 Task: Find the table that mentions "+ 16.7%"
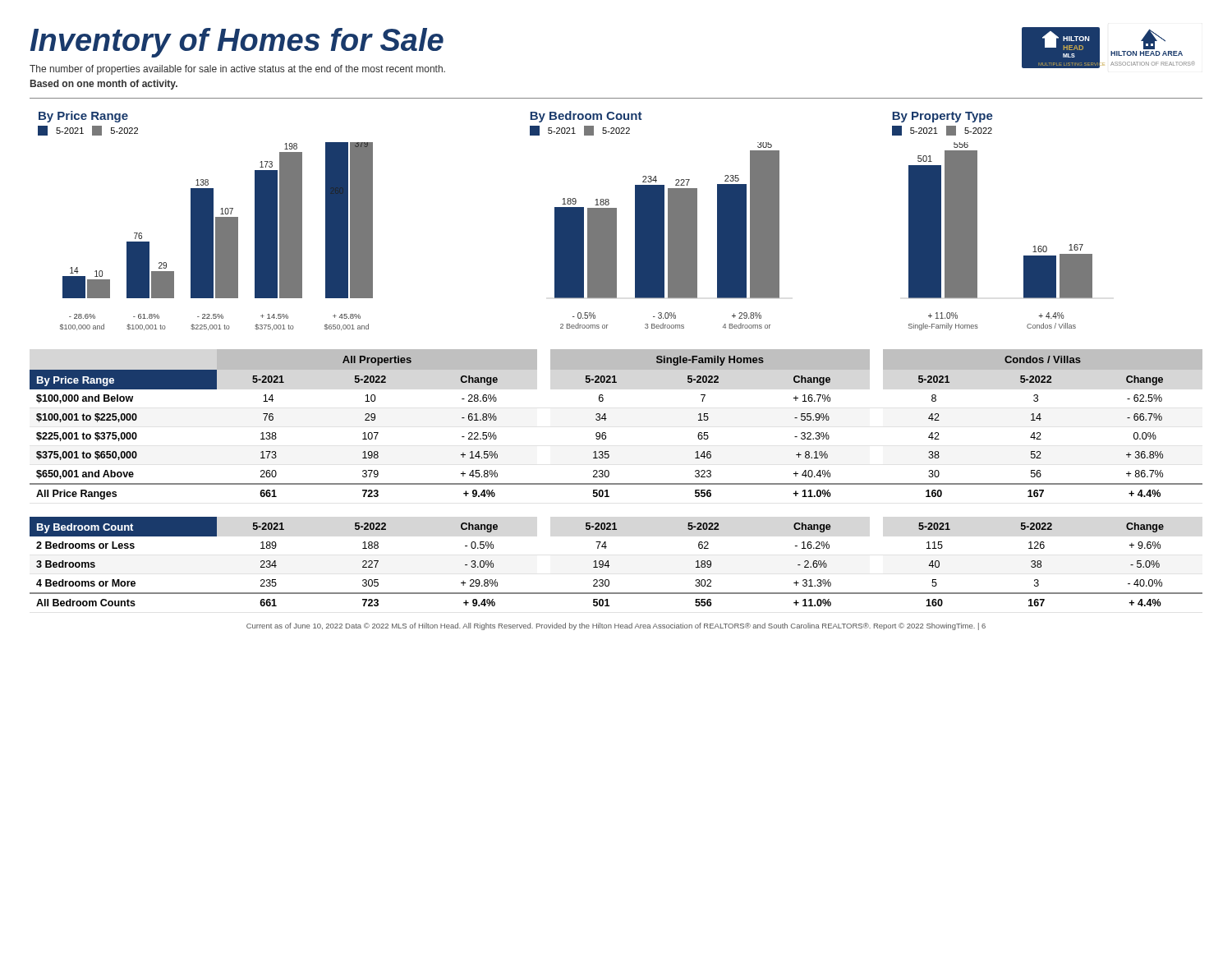pos(616,426)
